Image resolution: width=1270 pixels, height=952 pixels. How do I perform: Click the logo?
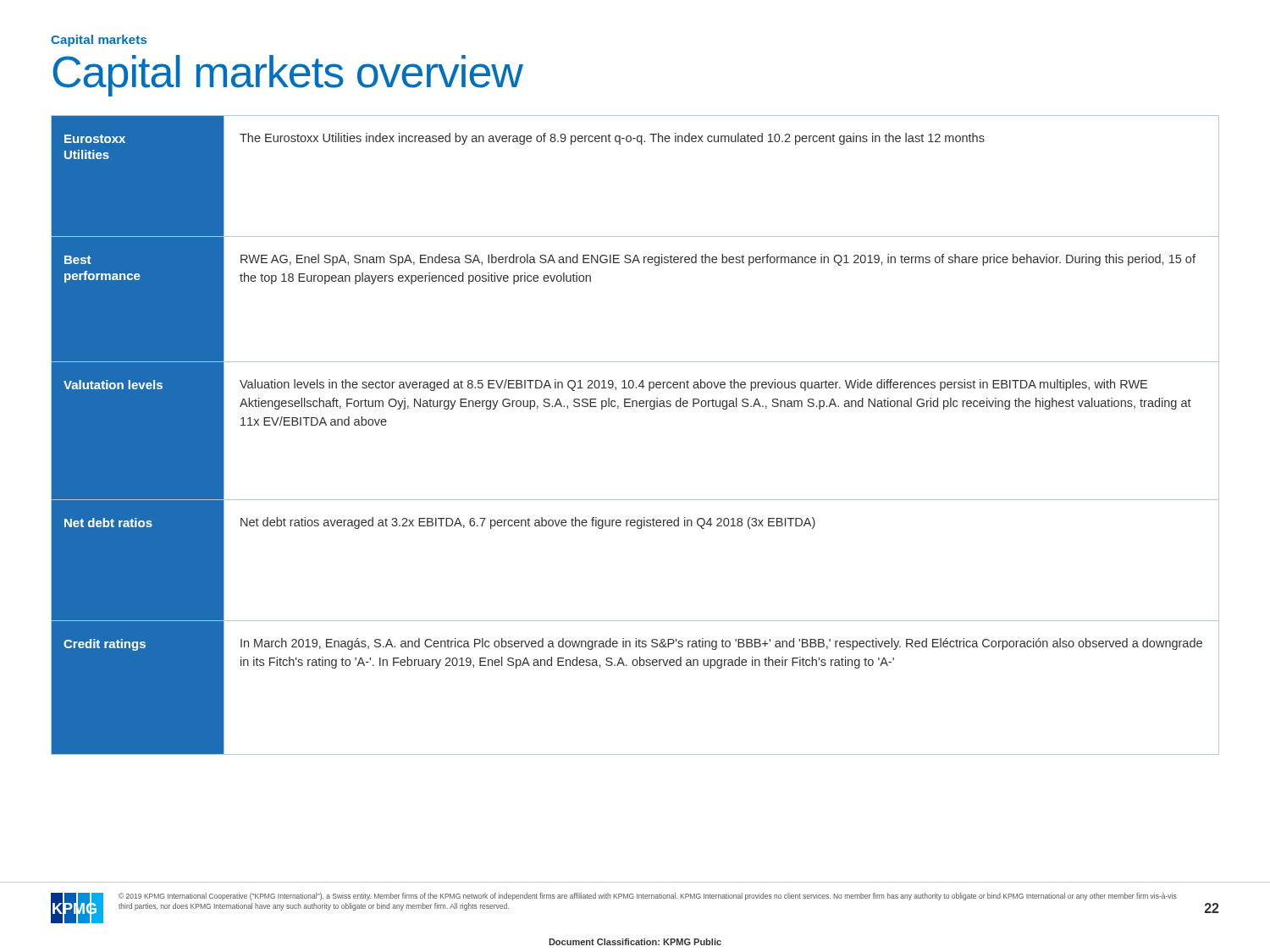(77, 910)
